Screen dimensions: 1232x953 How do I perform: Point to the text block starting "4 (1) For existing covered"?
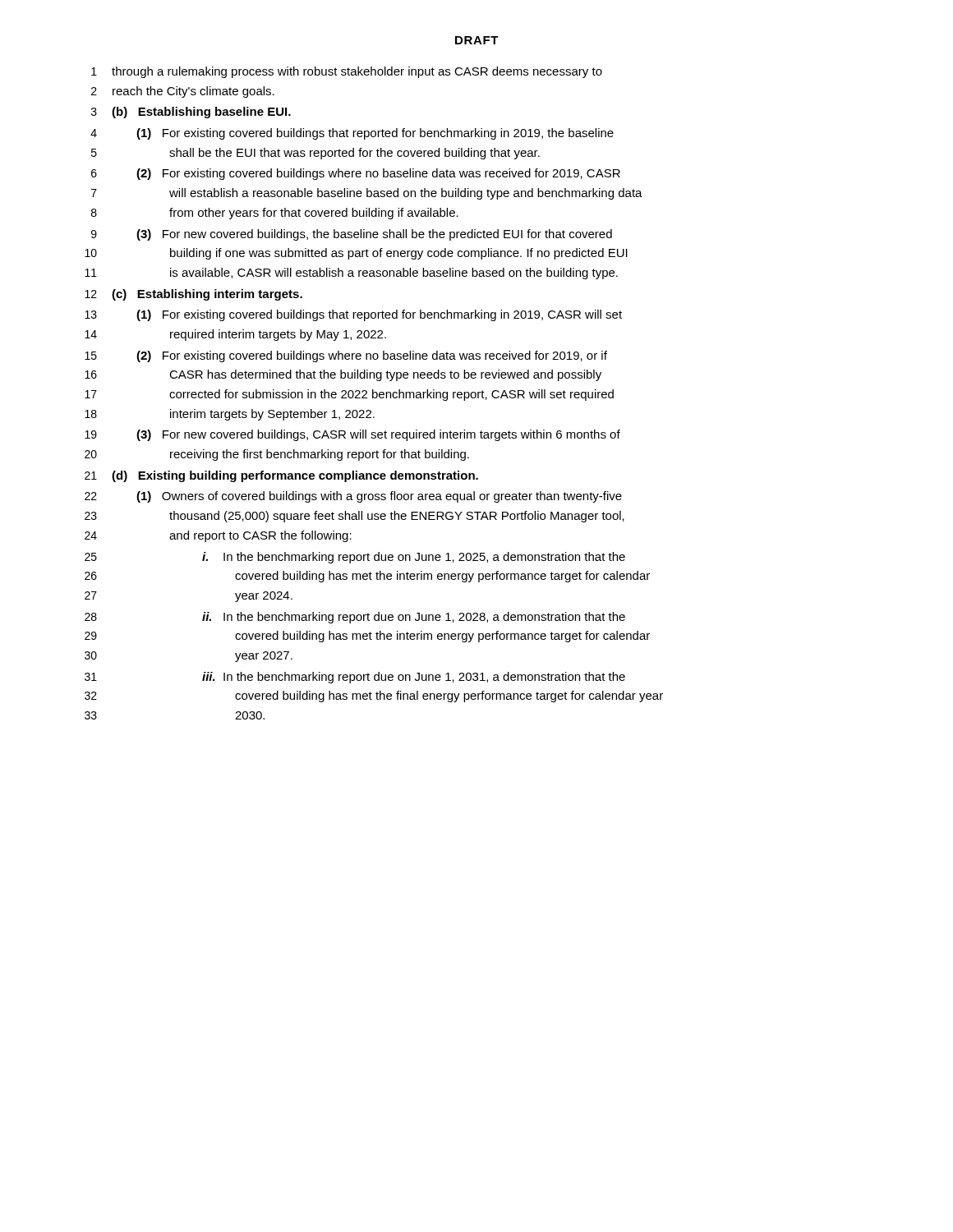(476, 143)
